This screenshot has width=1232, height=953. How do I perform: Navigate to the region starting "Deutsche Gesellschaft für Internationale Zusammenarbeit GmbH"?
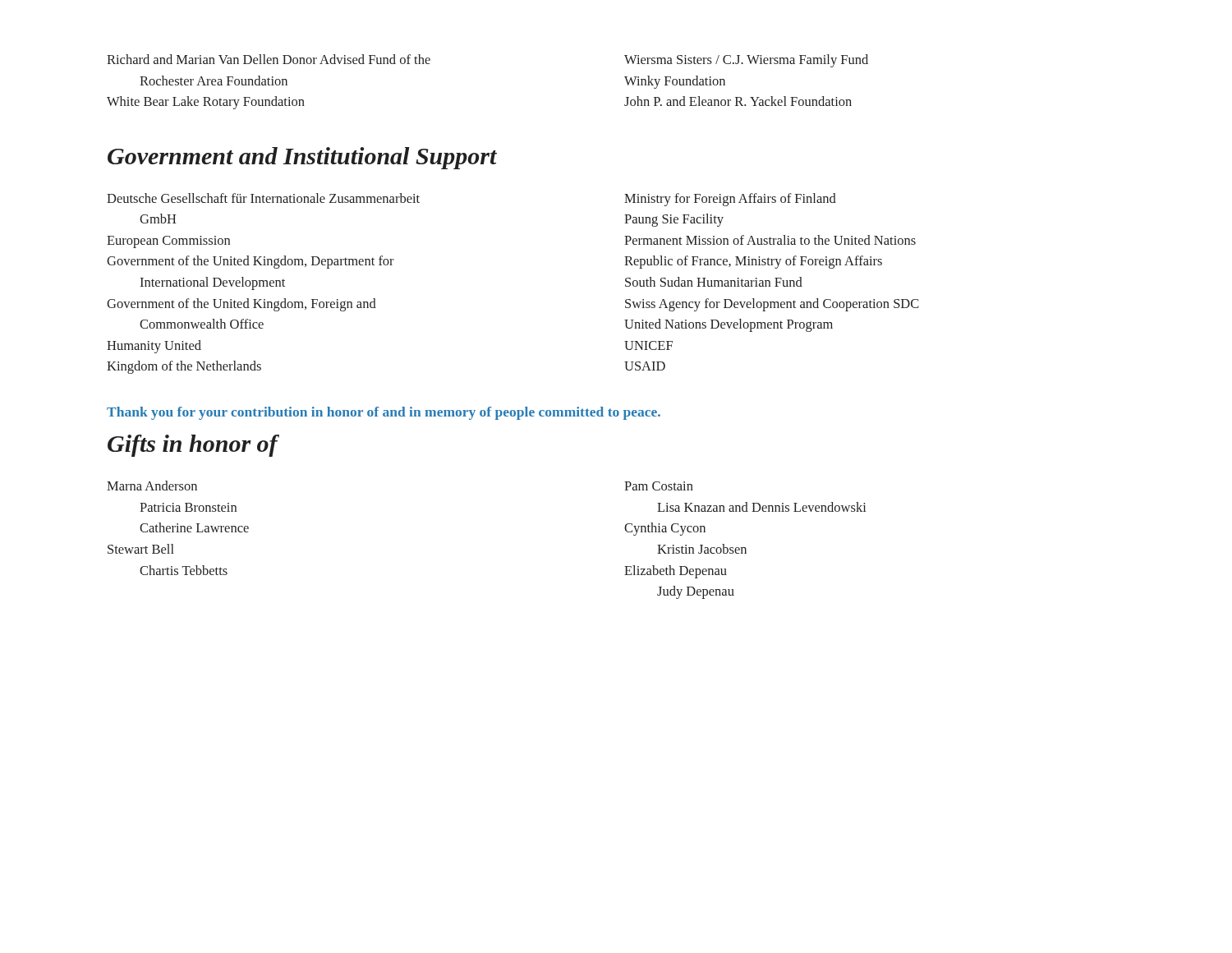pyautogui.click(x=263, y=198)
